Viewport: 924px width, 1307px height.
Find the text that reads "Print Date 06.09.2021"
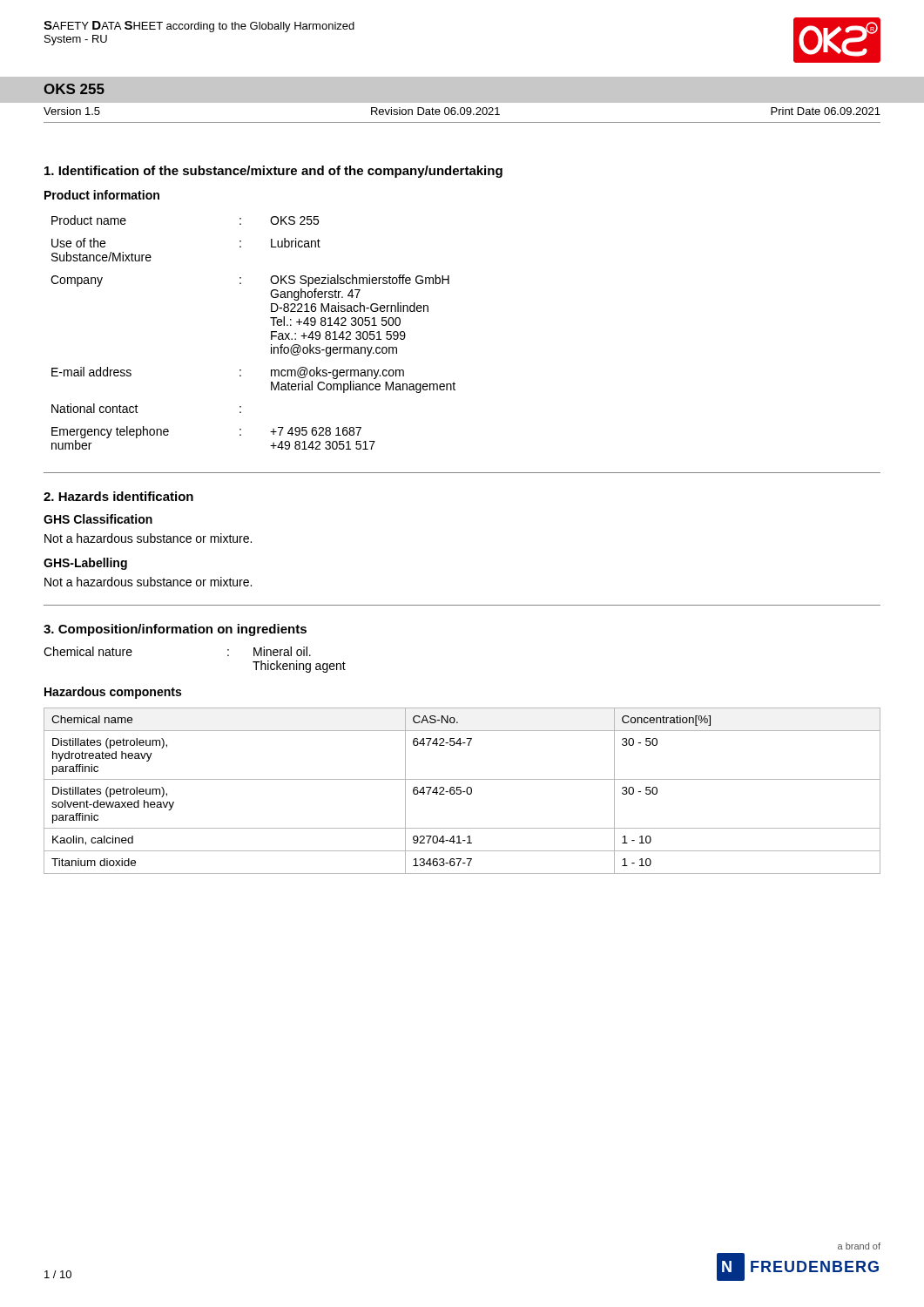(825, 111)
